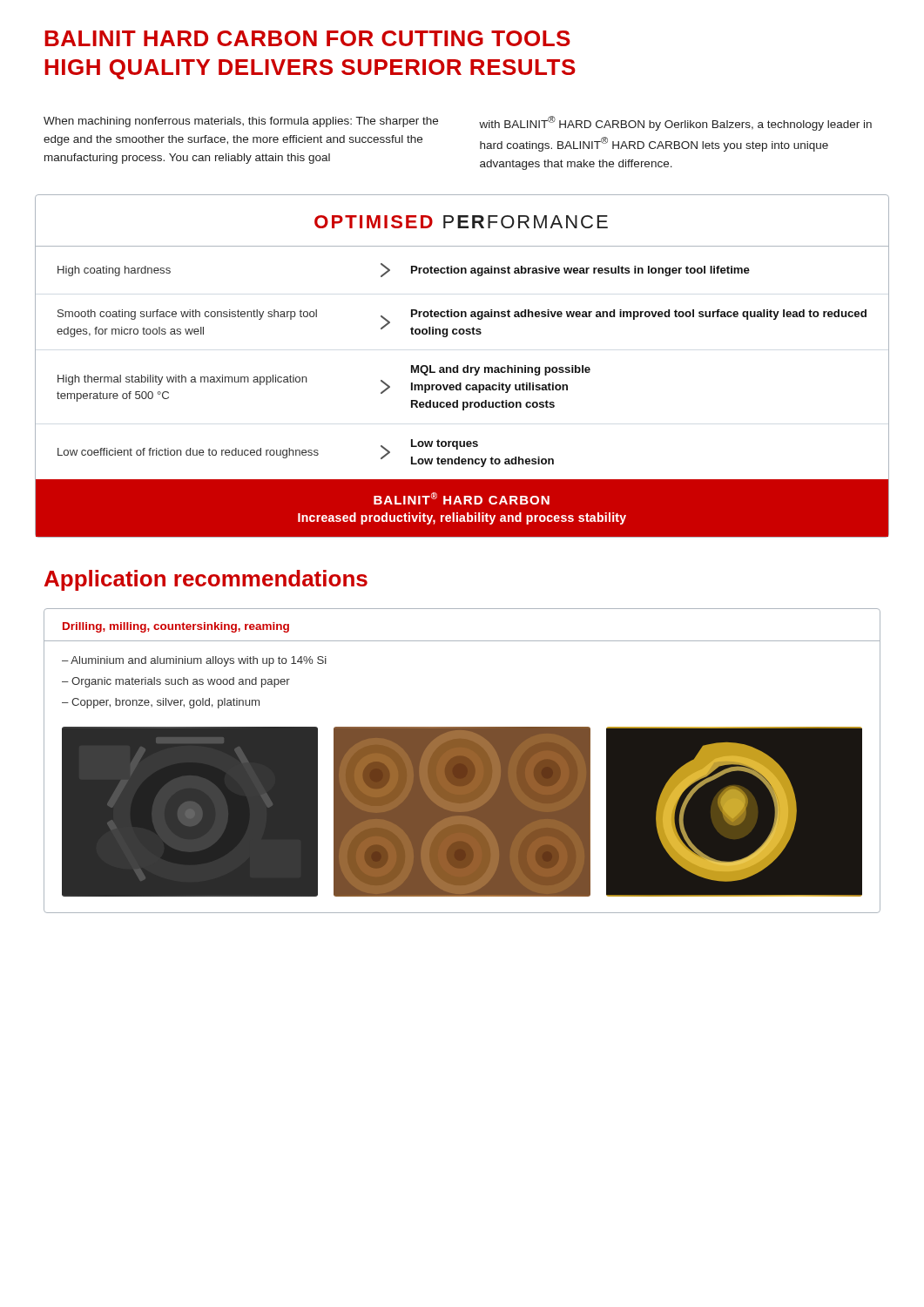Click on the text block containing "Drilling, milling, countersinking,"
924x1307 pixels.
click(176, 626)
